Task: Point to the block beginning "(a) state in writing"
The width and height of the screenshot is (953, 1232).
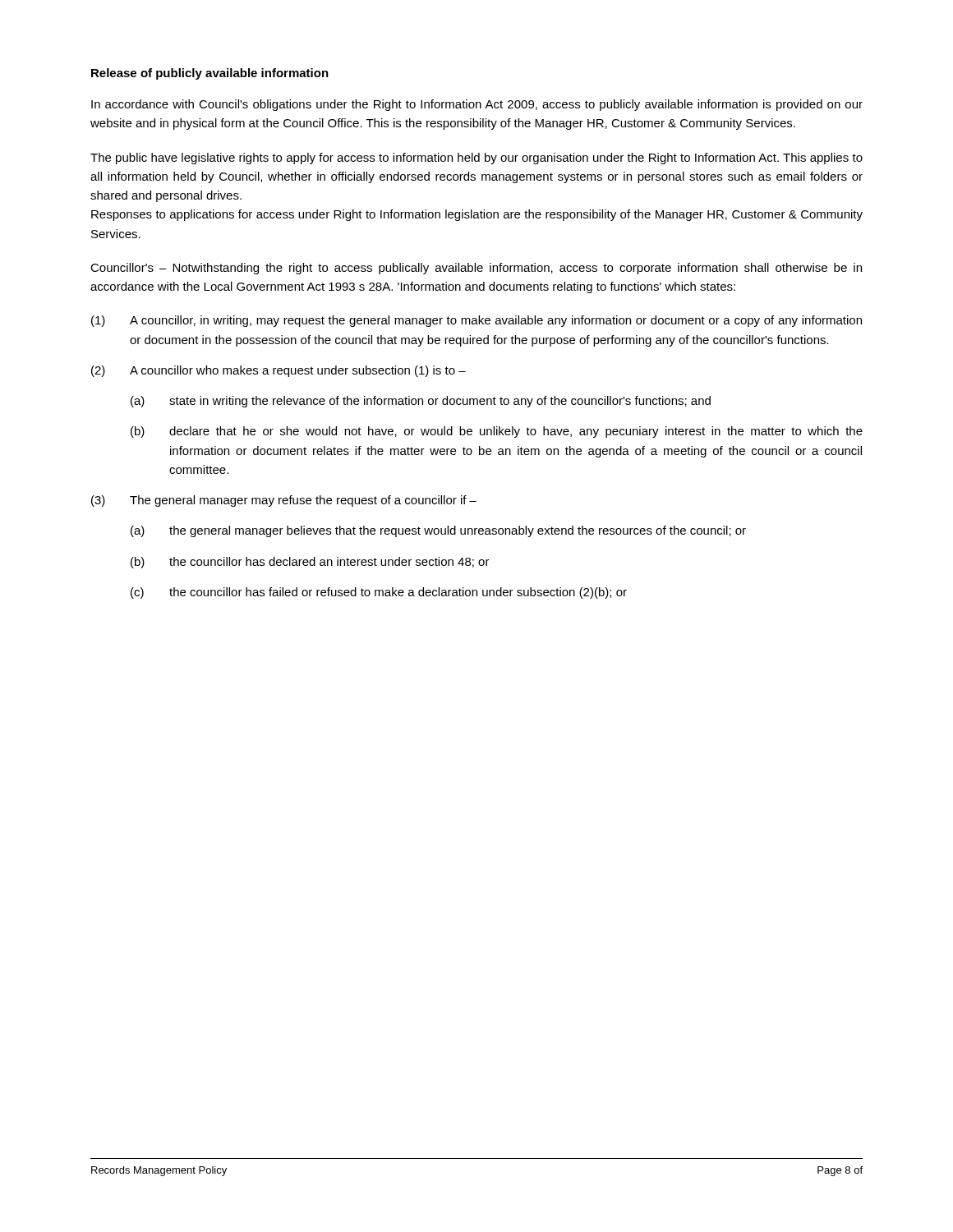Action: coord(496,400)
